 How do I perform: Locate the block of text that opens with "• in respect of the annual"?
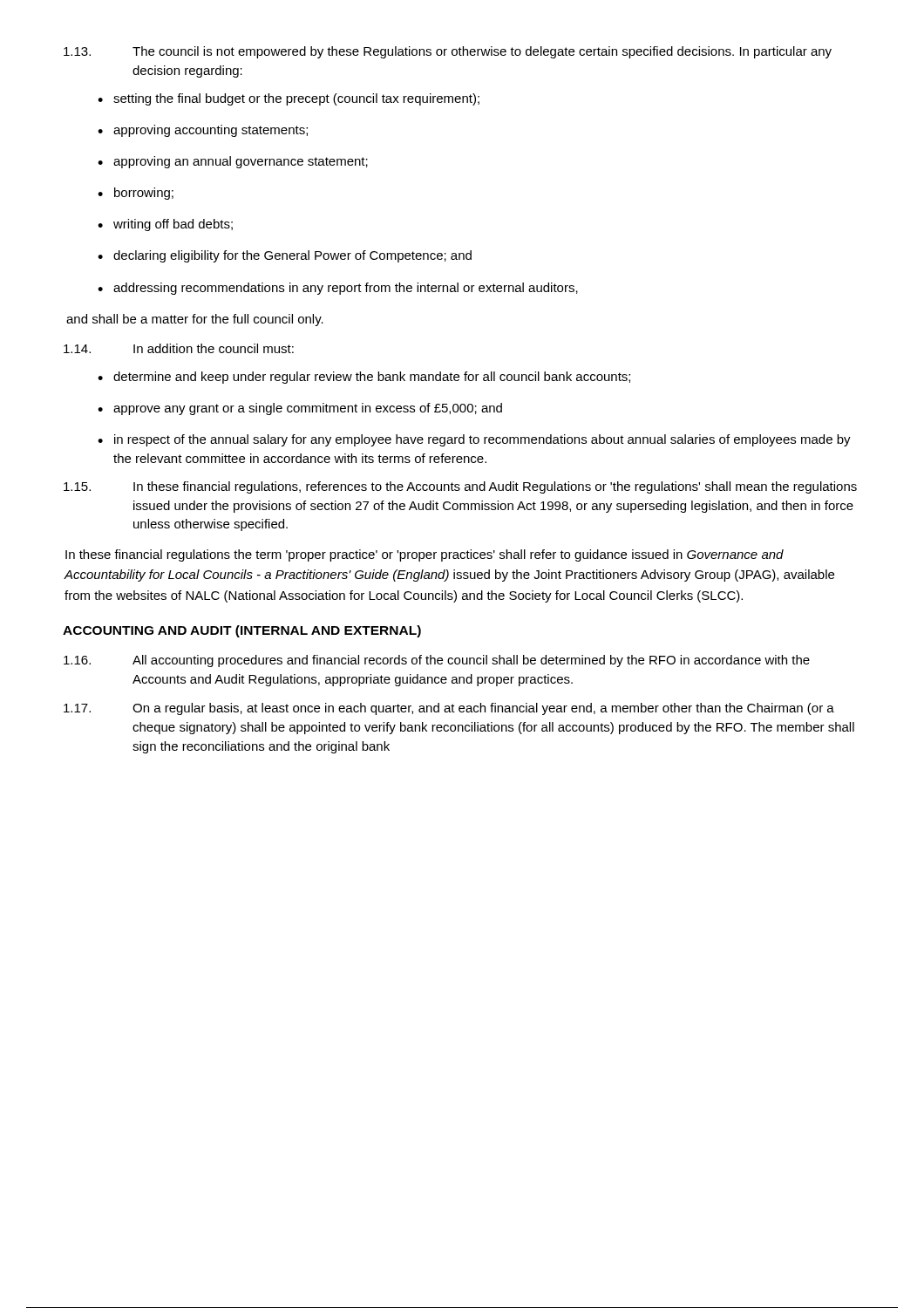pyautogui.click(x=479, y=449)
